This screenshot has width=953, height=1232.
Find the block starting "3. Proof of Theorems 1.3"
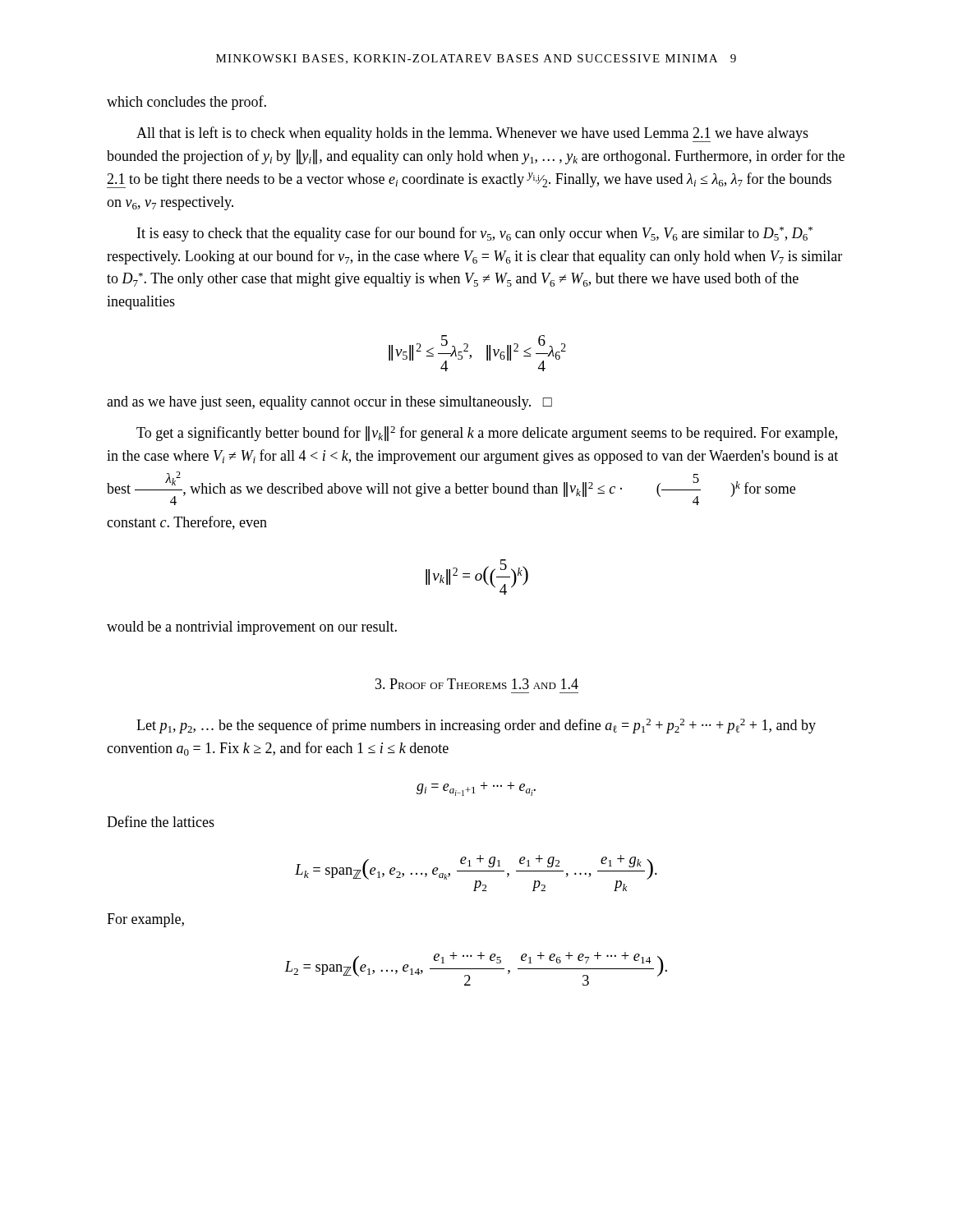coord(476,685)
